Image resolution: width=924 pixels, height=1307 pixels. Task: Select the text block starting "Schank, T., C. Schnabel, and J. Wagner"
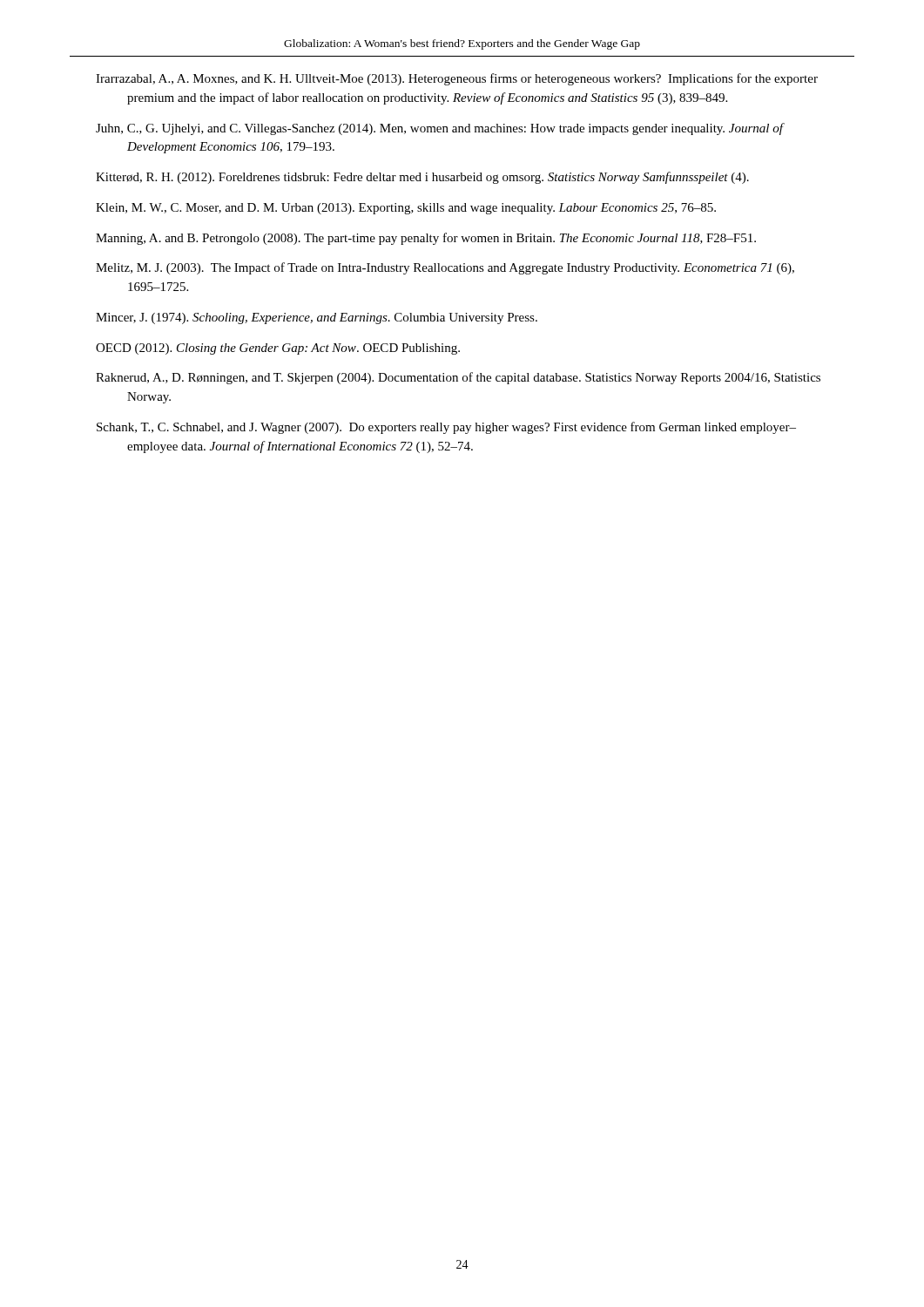446,436
